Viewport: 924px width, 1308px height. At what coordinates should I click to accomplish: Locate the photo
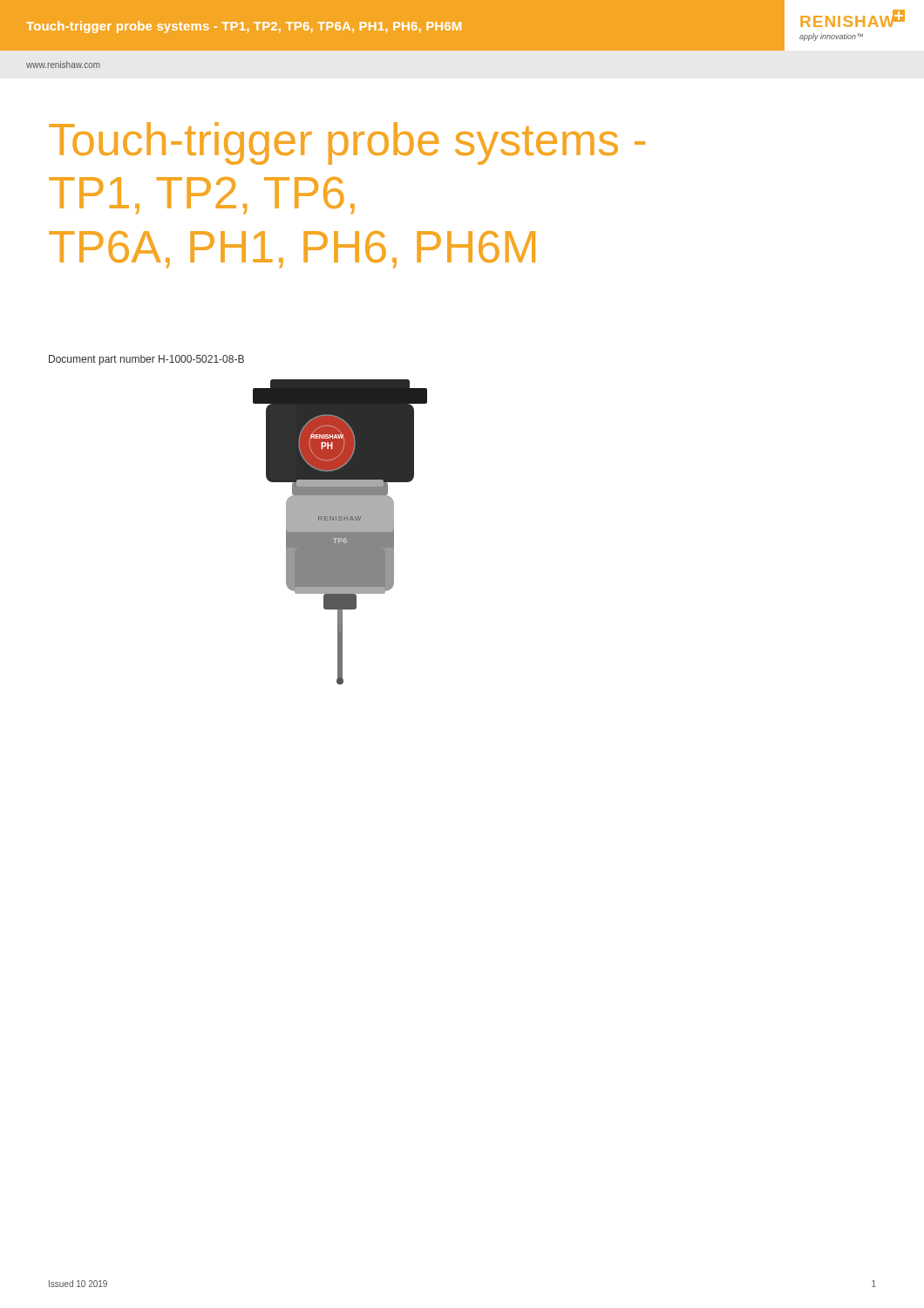(340, 532)
